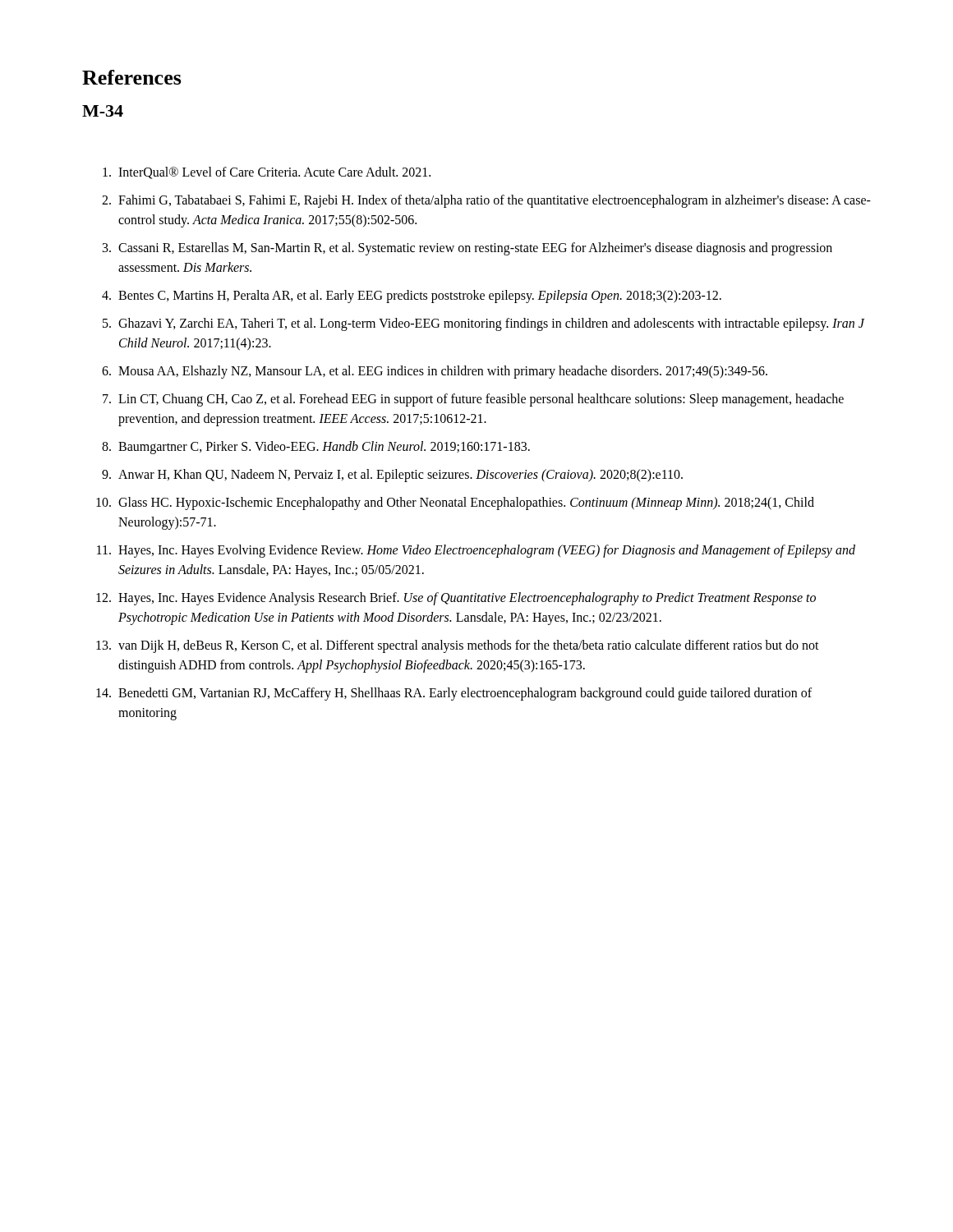
Task: Navigate to the text block starting "9. Anwar H, Khan QU,"
Action: pyautogui.click(x=476, y=475)
